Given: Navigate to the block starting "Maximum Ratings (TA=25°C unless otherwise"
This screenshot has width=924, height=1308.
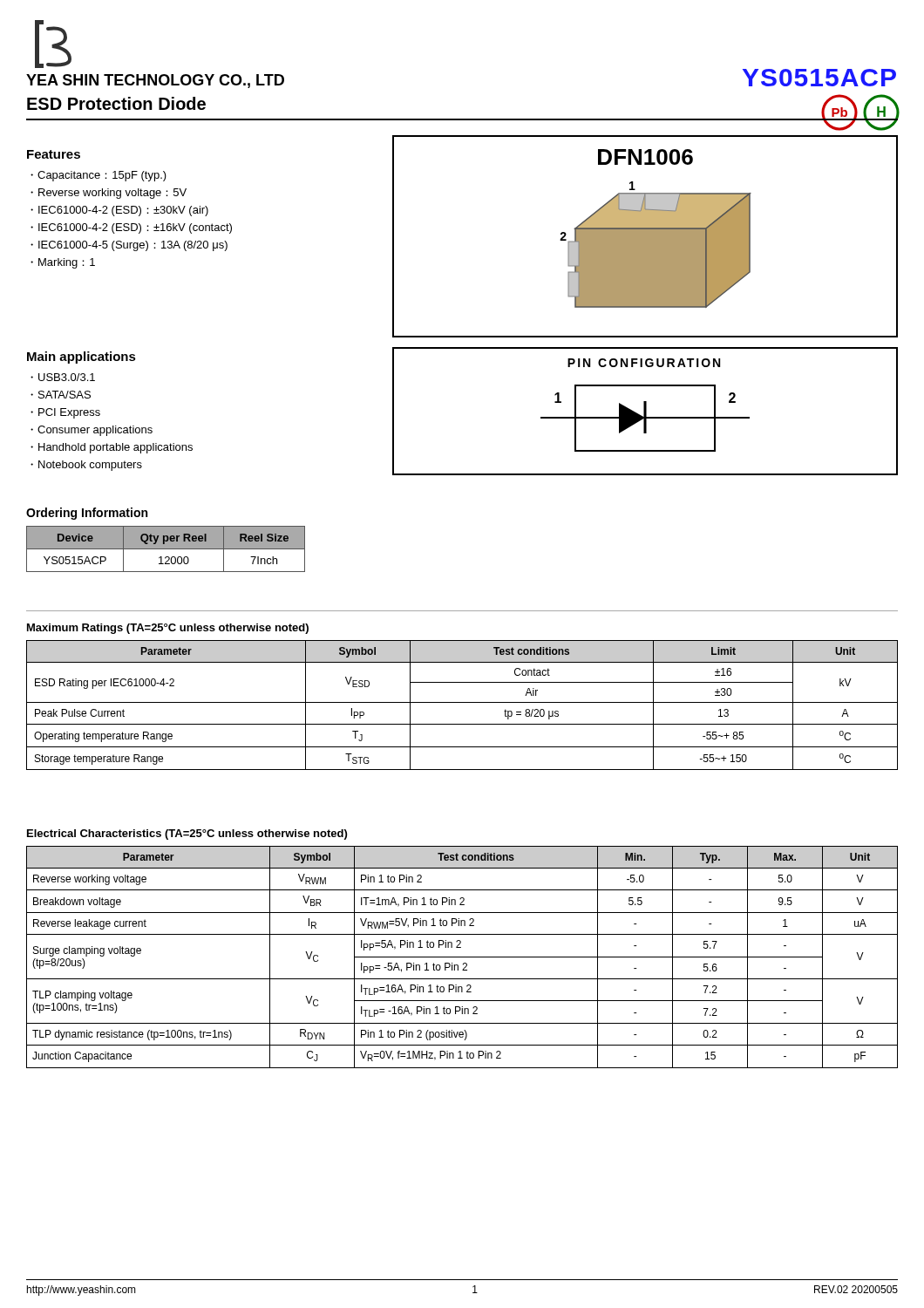Looking at the screenshot, I should tap(168, 627).
